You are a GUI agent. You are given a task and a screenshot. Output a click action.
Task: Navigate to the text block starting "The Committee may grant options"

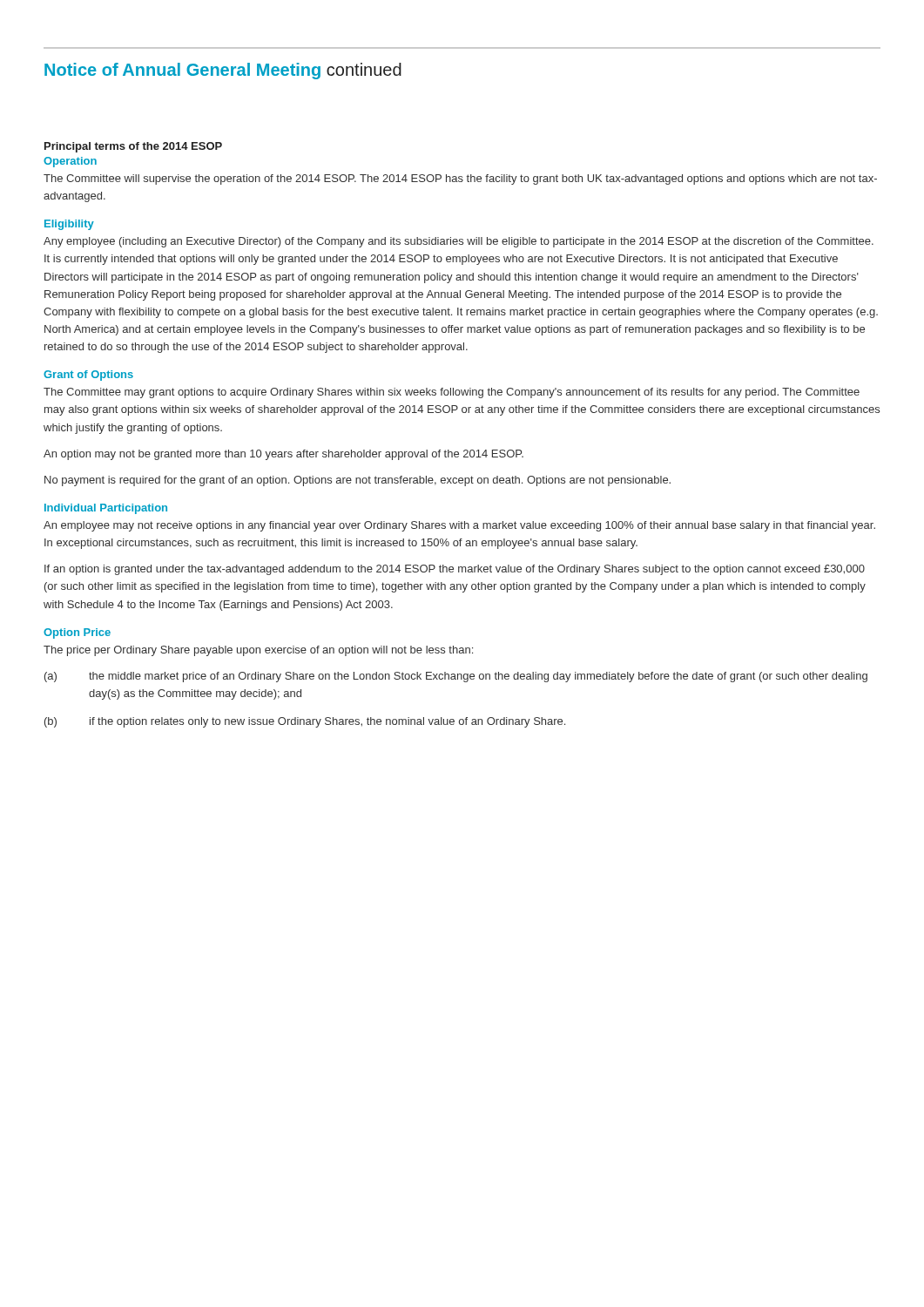pyautogui.click(x=462, y=409)
